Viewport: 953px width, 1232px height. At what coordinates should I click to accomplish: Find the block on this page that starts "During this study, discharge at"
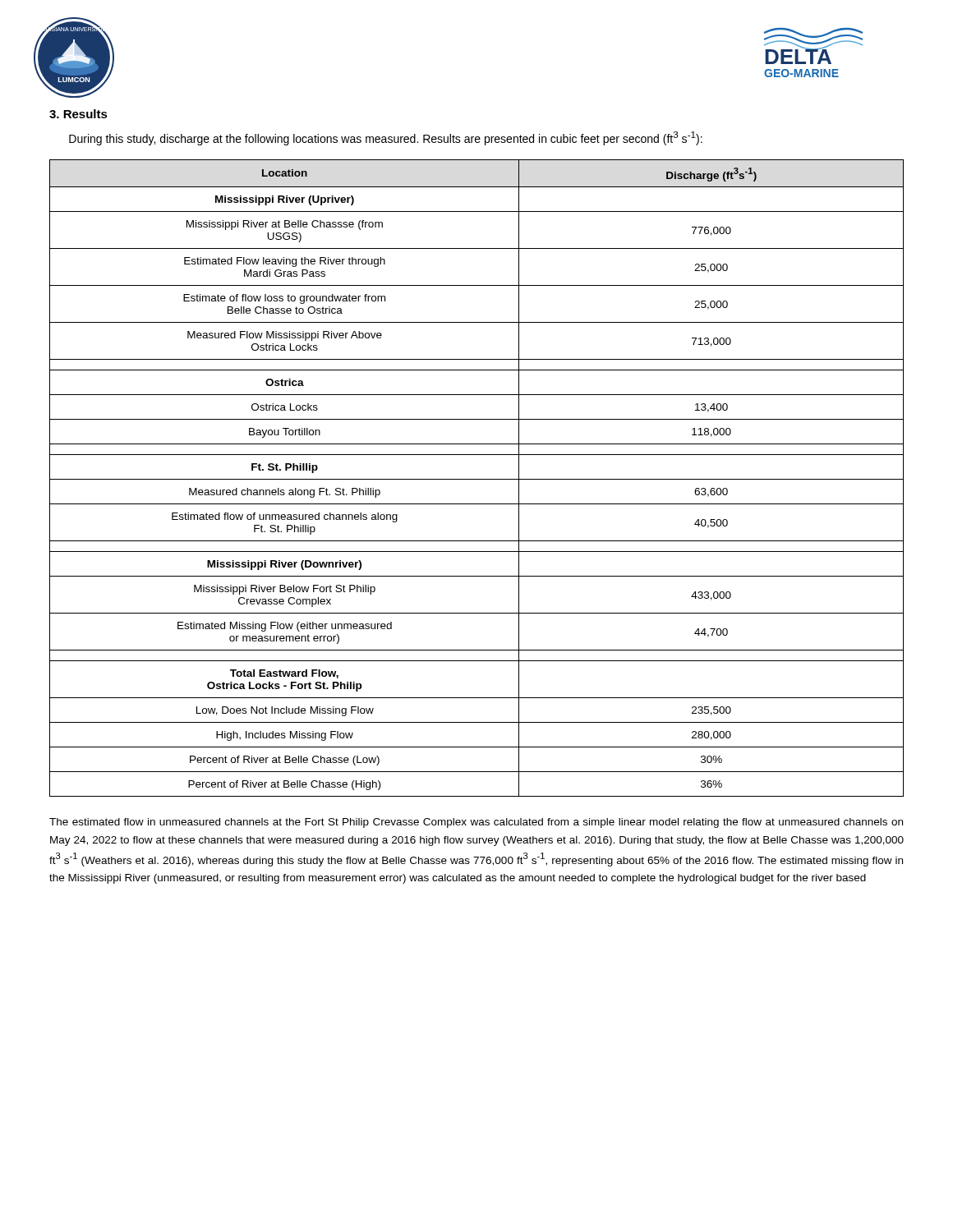point(376,137)
